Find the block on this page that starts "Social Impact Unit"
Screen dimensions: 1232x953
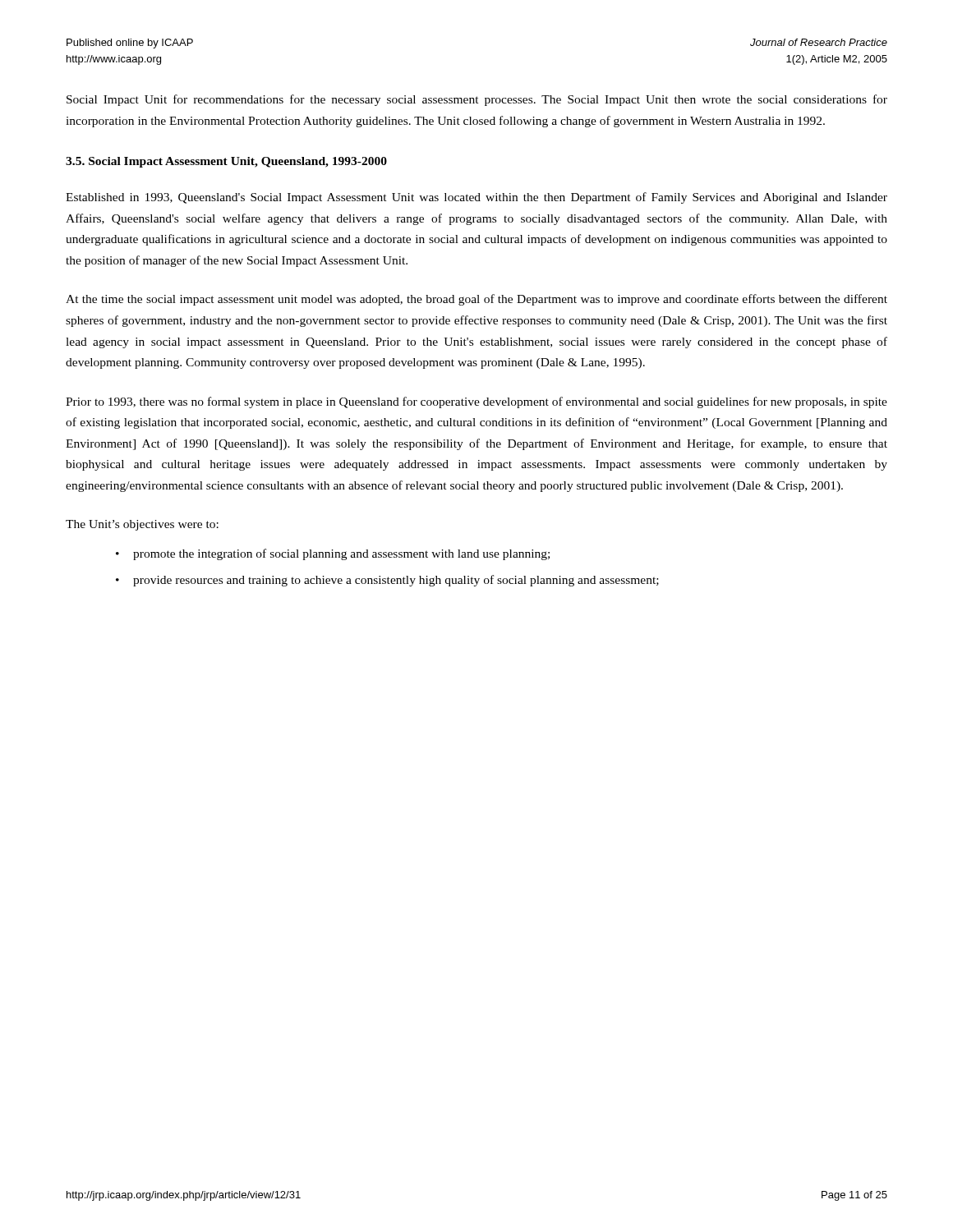click(476, 109)
